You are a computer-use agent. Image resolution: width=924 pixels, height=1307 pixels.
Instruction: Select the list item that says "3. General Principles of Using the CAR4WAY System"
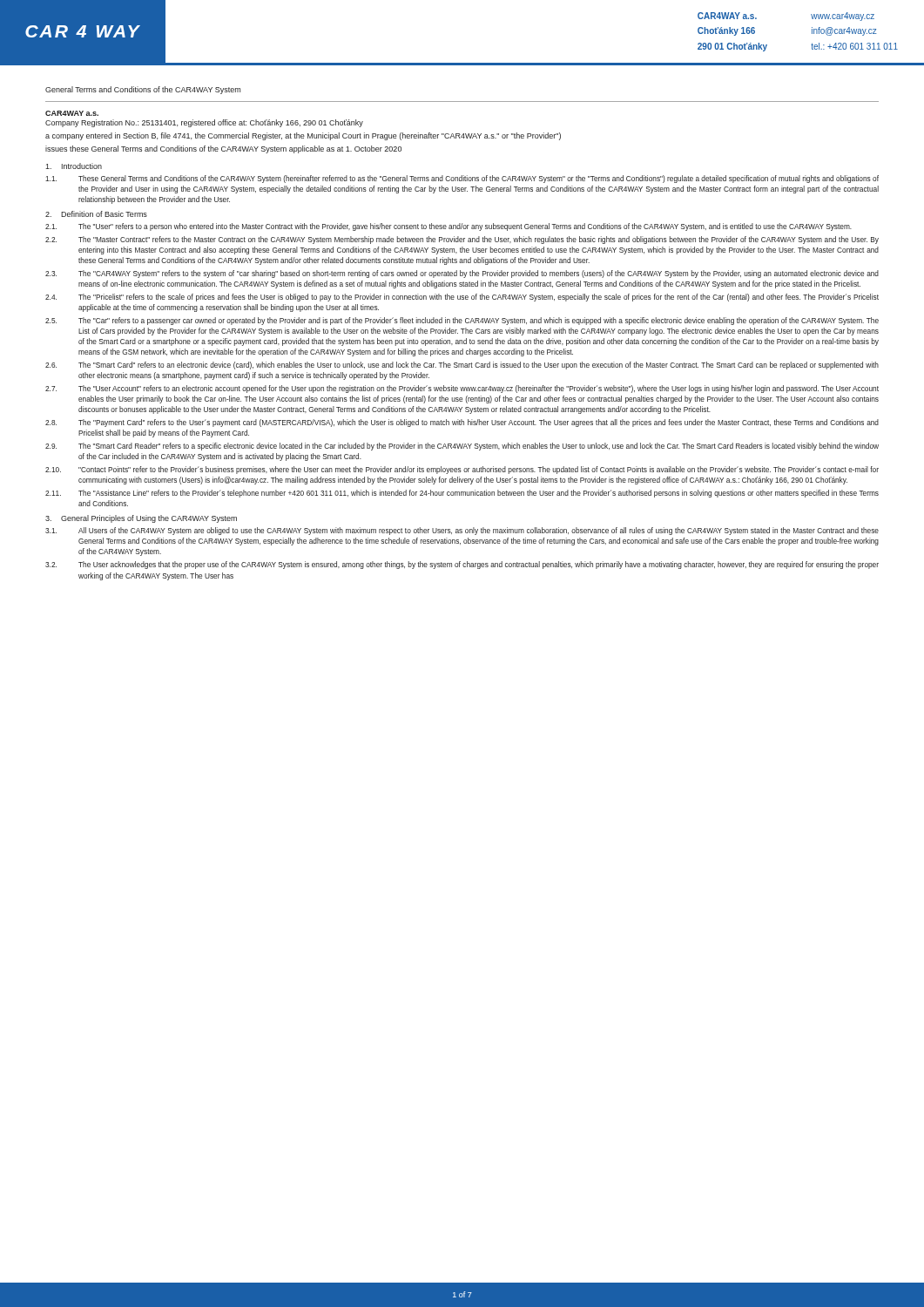click(x=141, y=519)
